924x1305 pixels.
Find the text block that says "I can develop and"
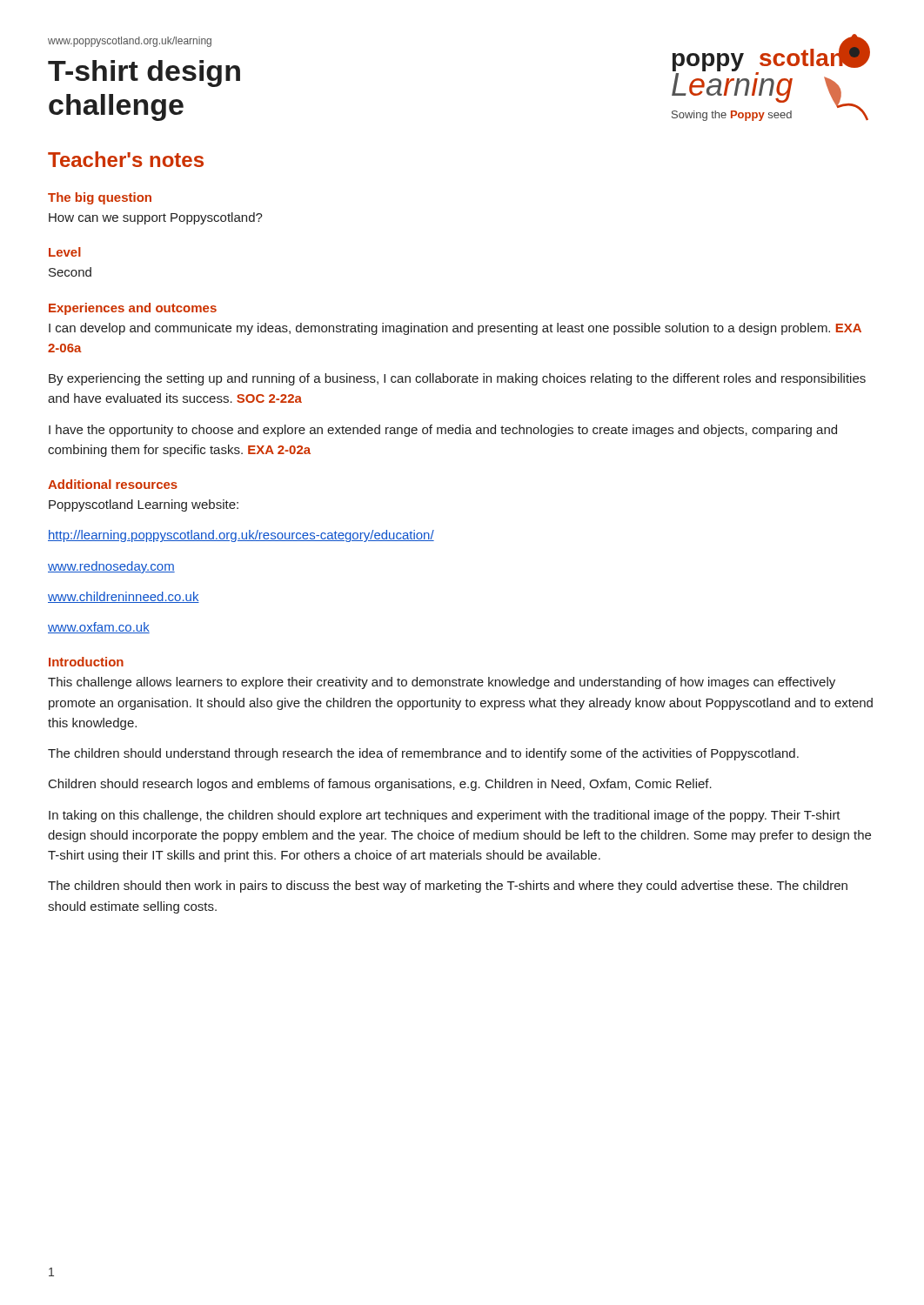(x=455, y=337)
